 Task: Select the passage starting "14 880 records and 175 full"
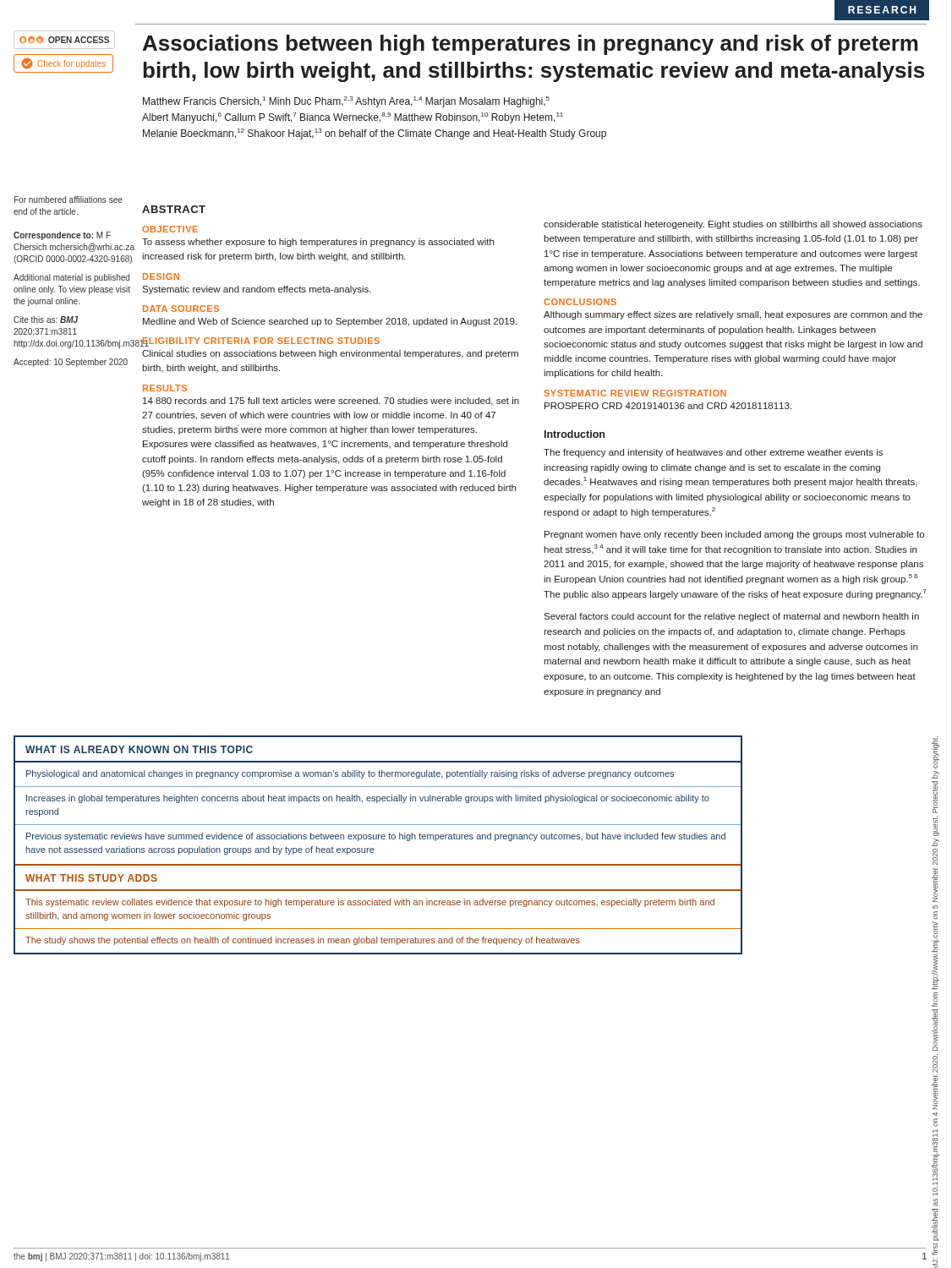(x=331, y=451)
